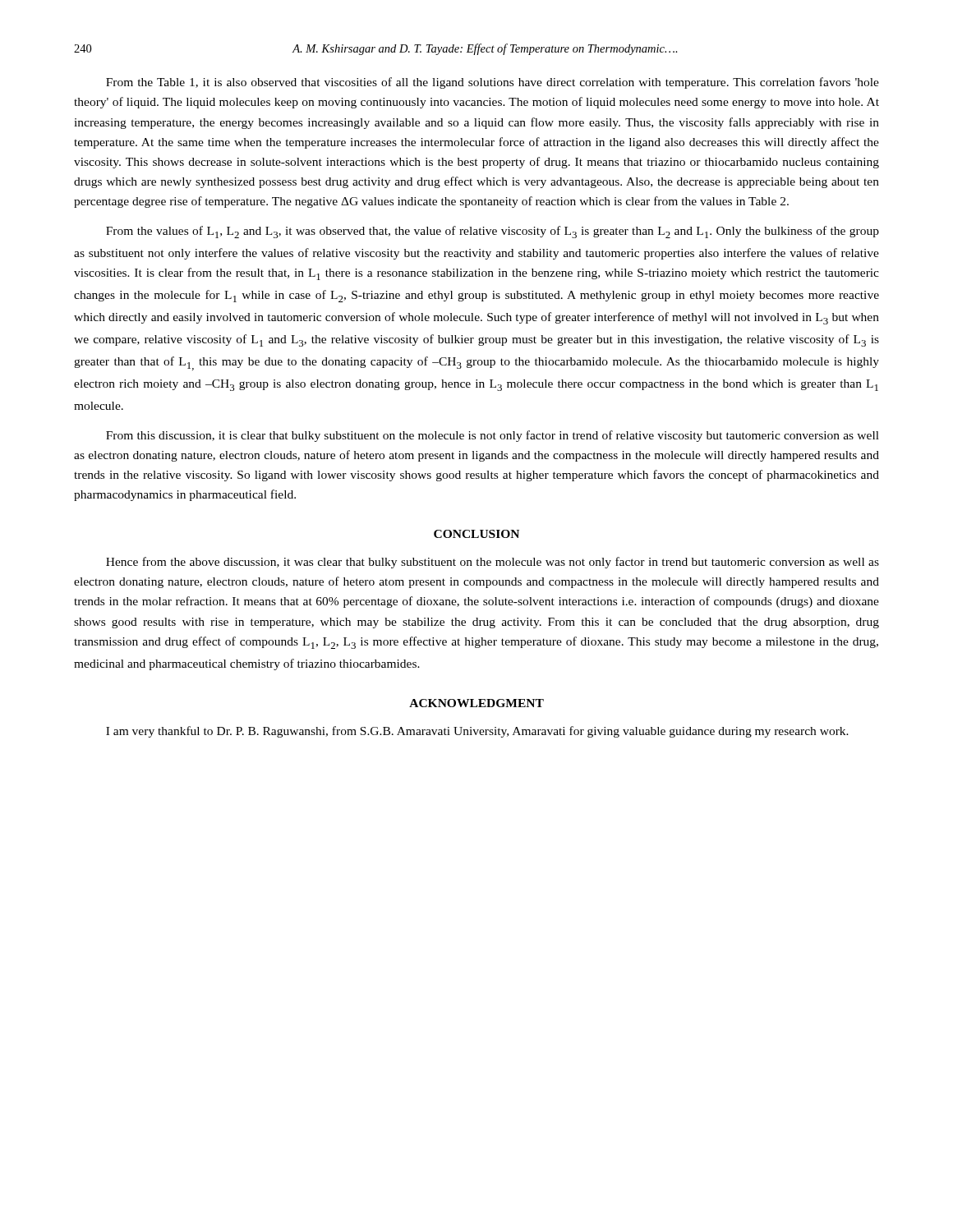
Task: Click on the text block that says "I am very thankful to"
Action: [476, 731]
